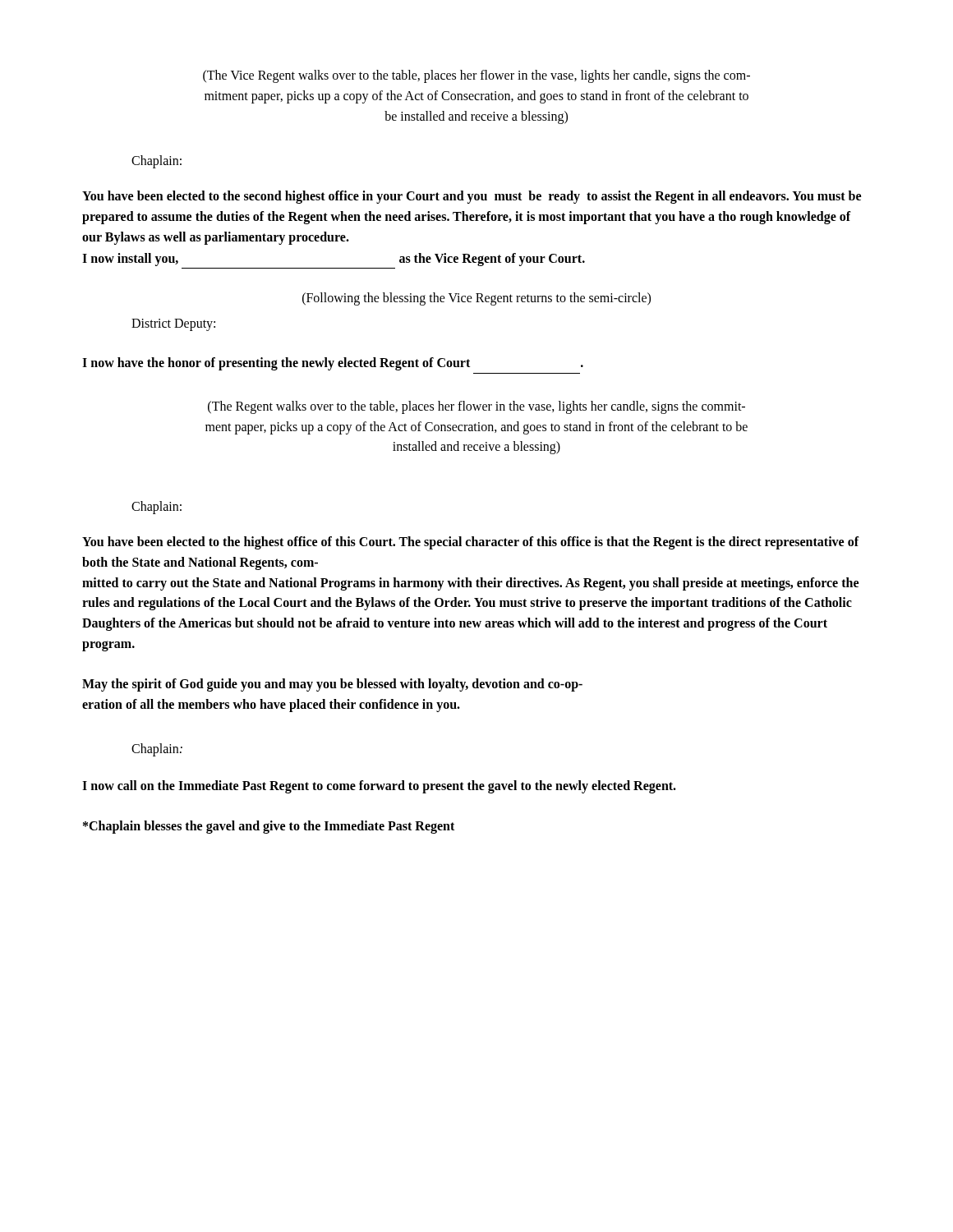
Task: Find the region starting "You have been elected to the second highest"
Action: pos(472,229)
